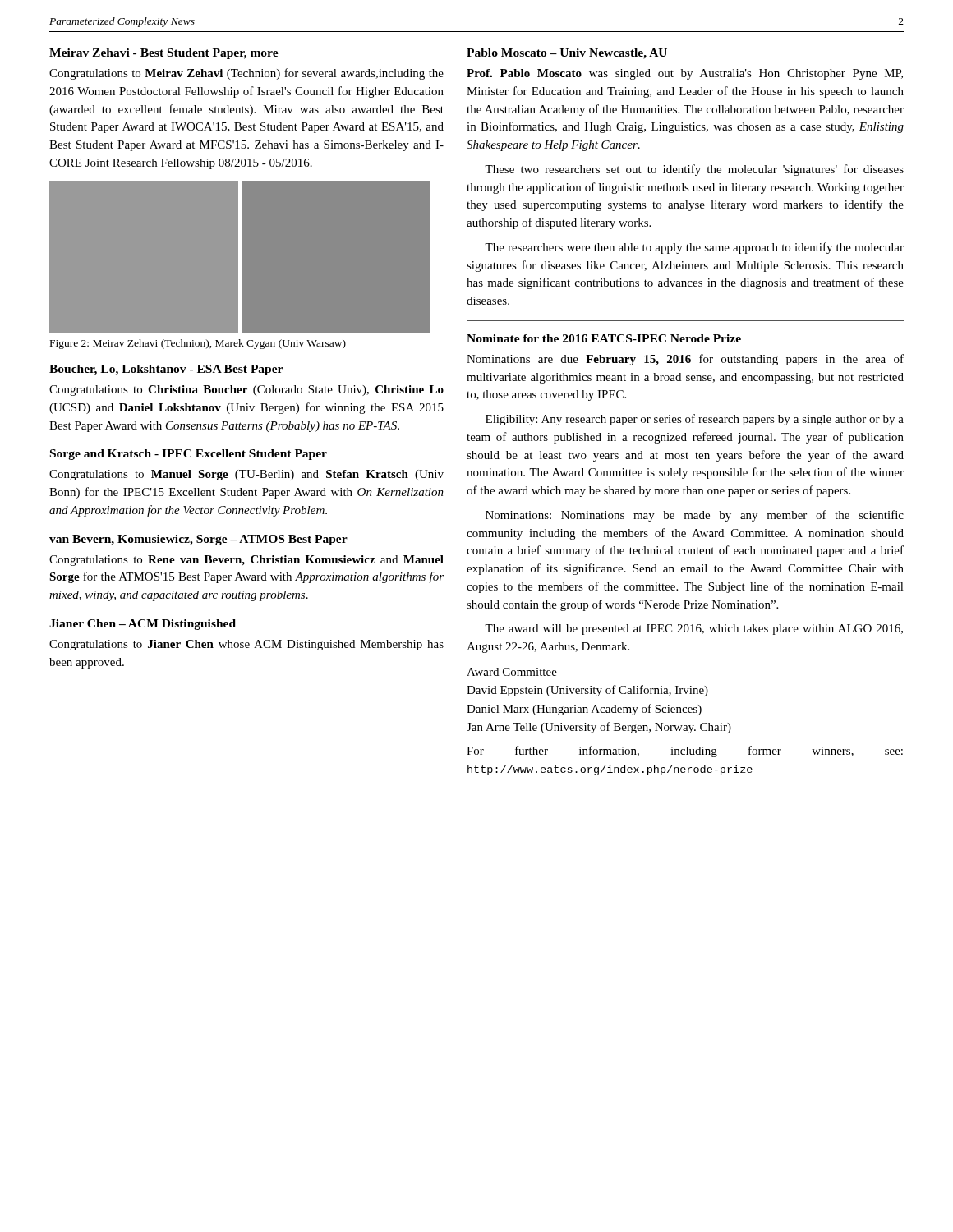This screenshot has height=1232, width=953.
Task: Select the section header that reads "Jianer Chen – ACM Distinguished"
Action: pos(143,623)
